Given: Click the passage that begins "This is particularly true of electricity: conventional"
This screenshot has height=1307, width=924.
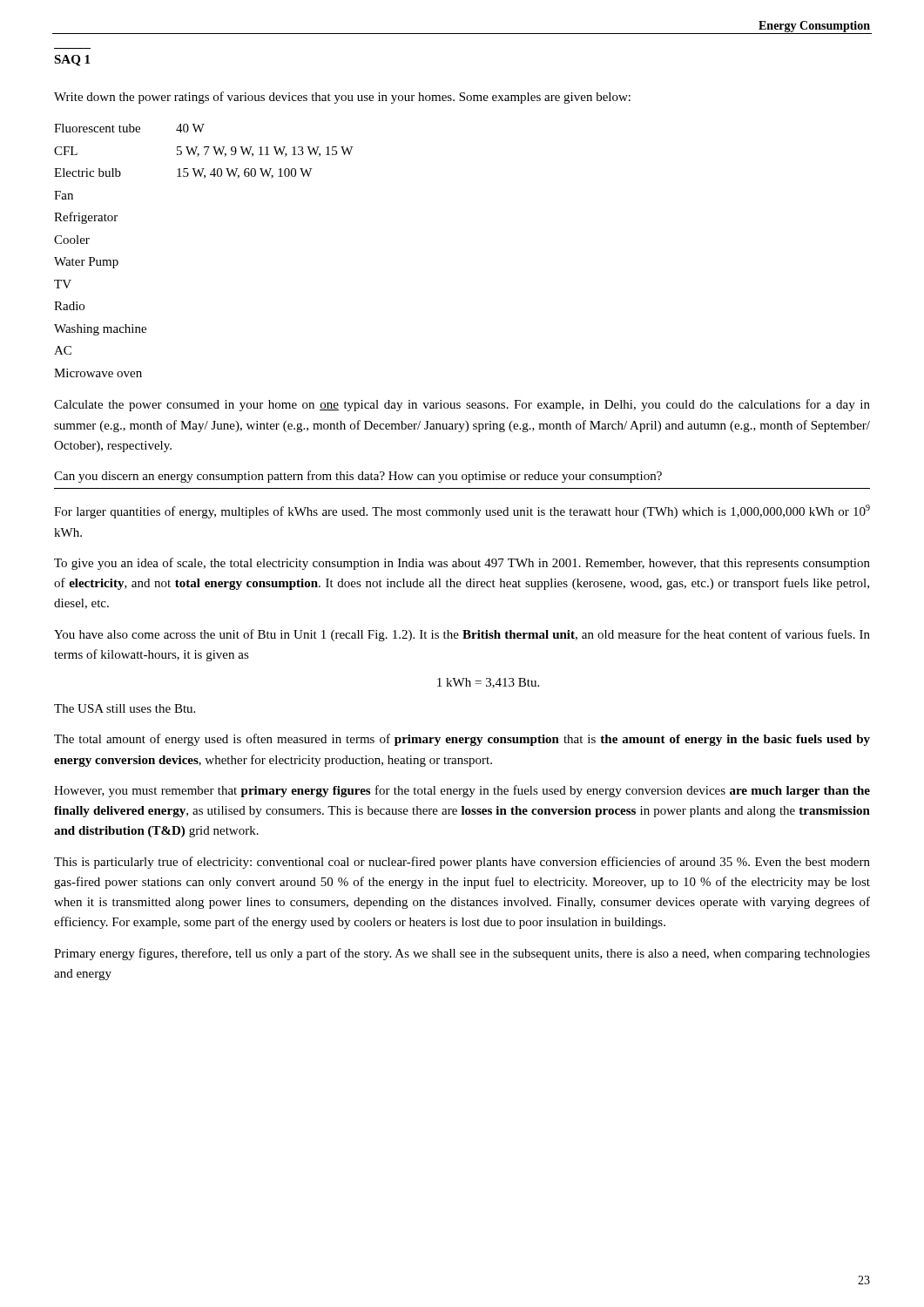Looking at the screenshot, I should (x=462, y=892).
